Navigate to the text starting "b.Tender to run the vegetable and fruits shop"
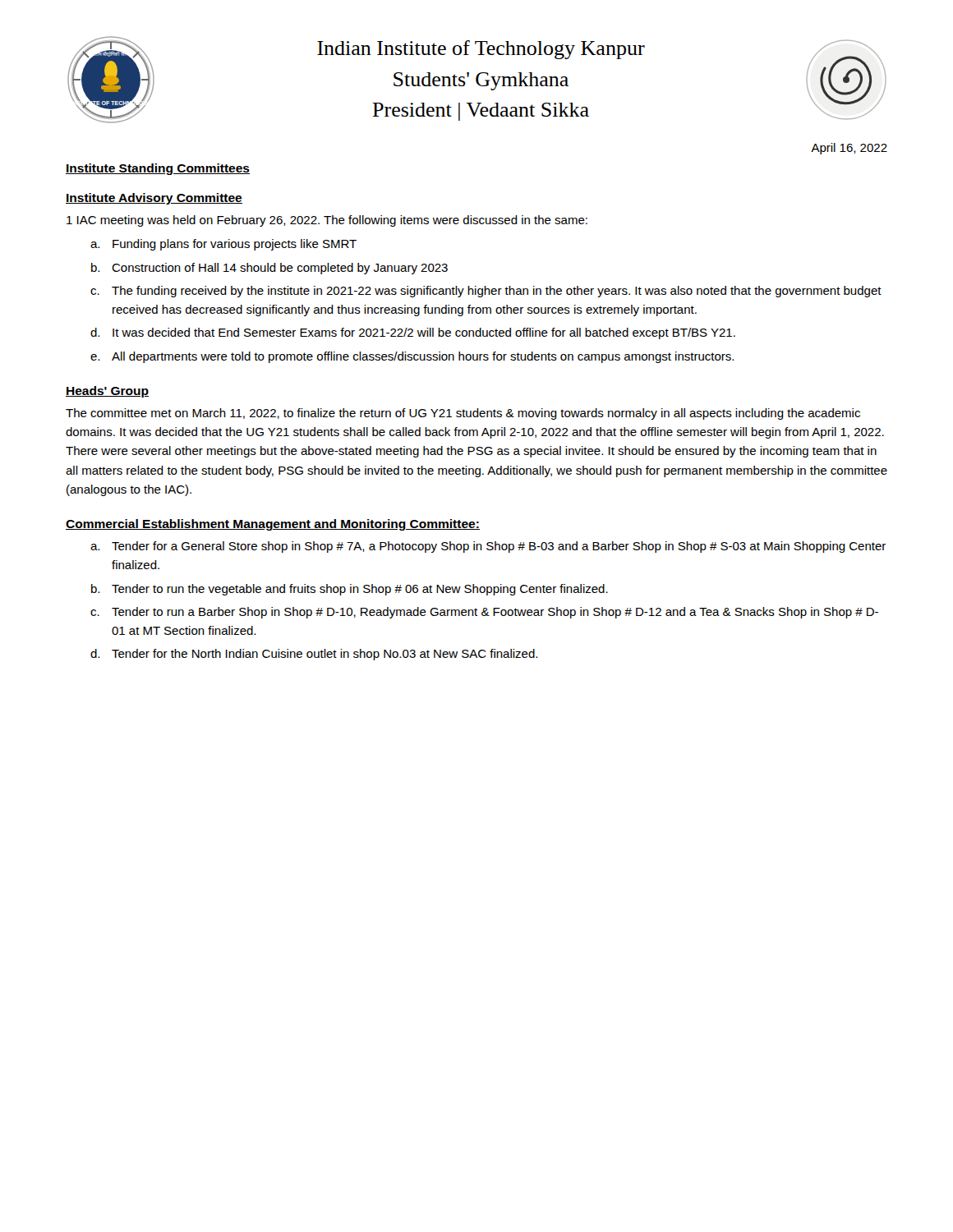953x1232 pixels. pyautogui.click(x=489, y=588)
